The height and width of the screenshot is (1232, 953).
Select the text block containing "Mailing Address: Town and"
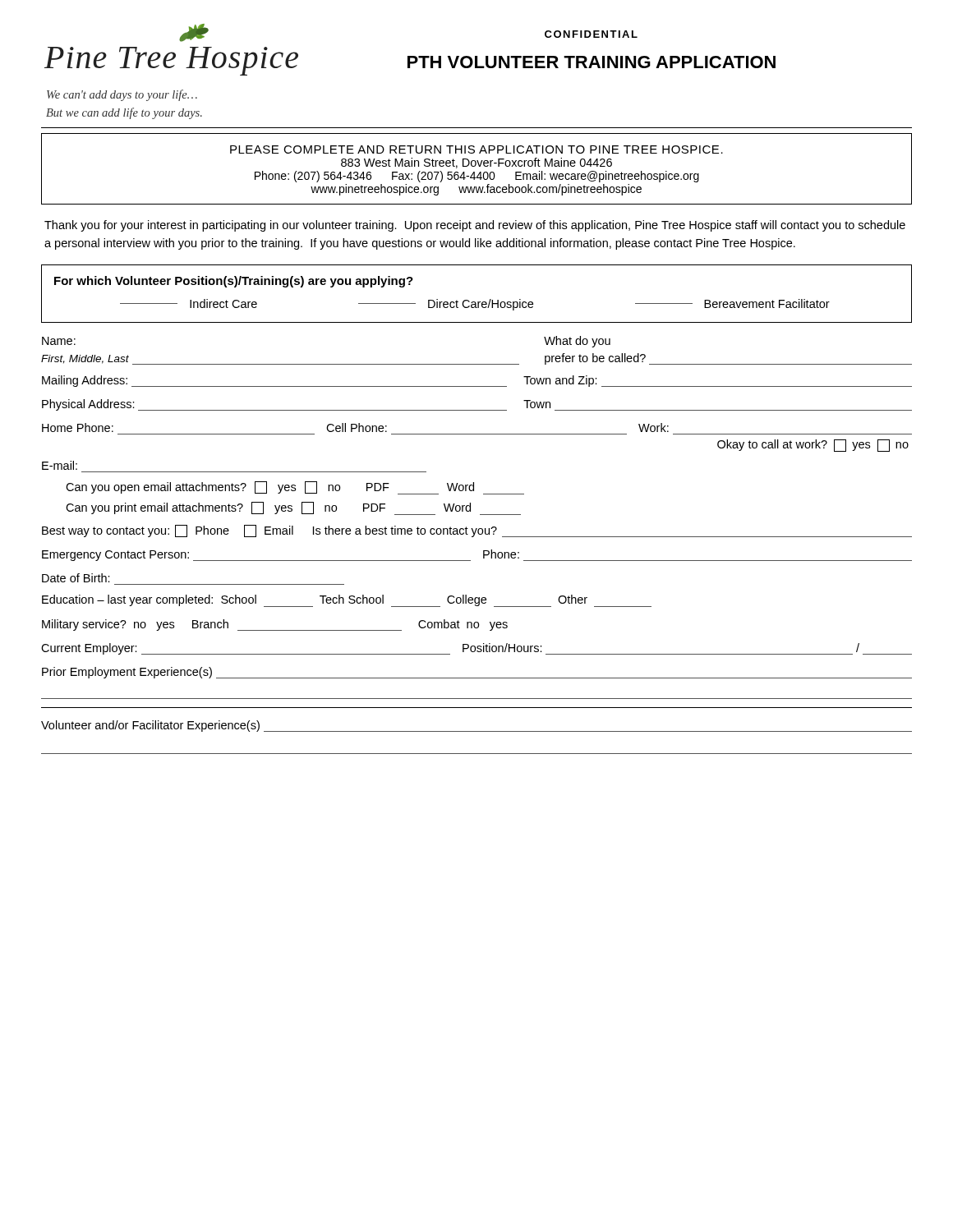[x=476, y=379]
